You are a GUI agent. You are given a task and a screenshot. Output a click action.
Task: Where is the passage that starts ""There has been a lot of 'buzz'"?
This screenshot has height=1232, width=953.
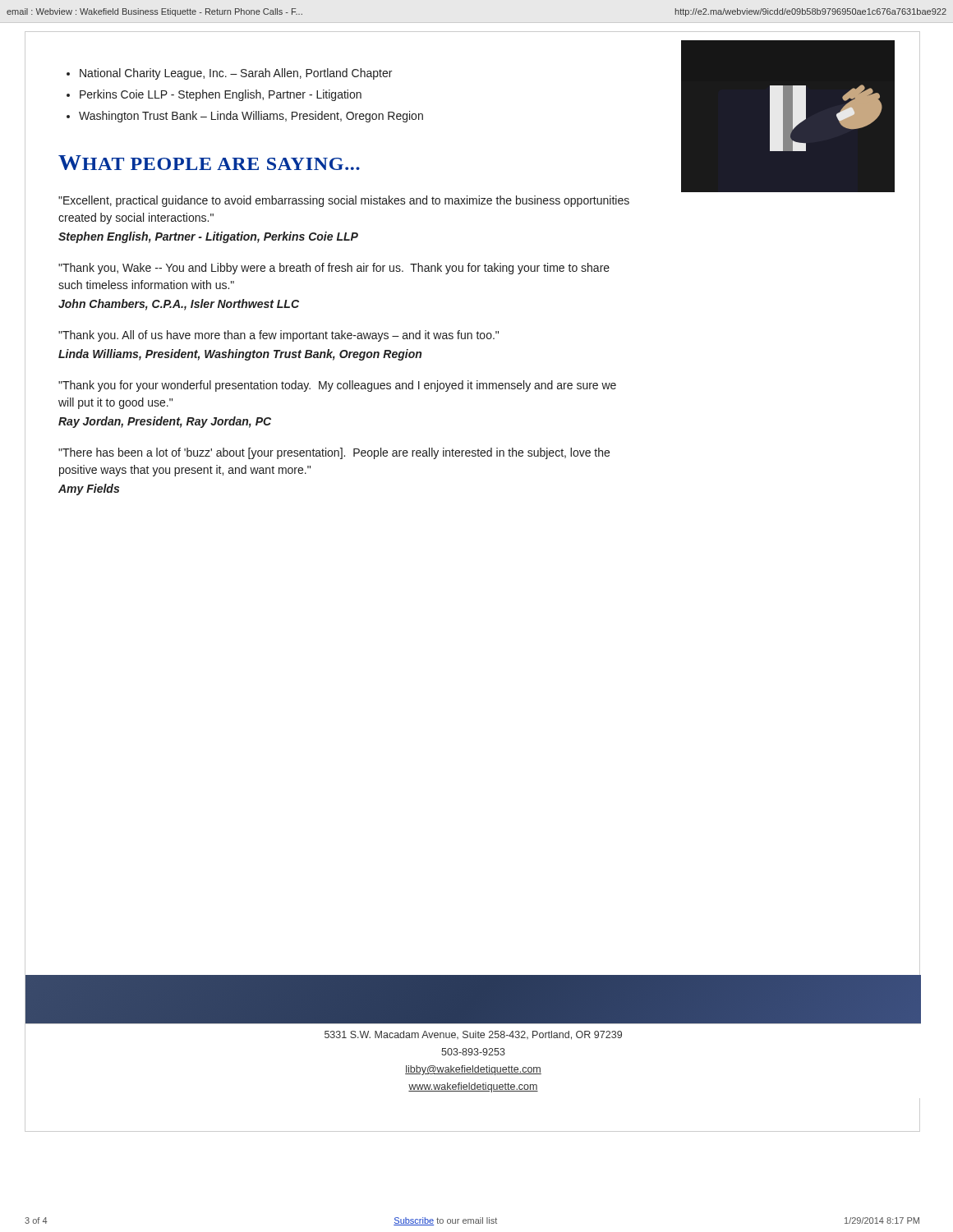click(x=334, y=453)
